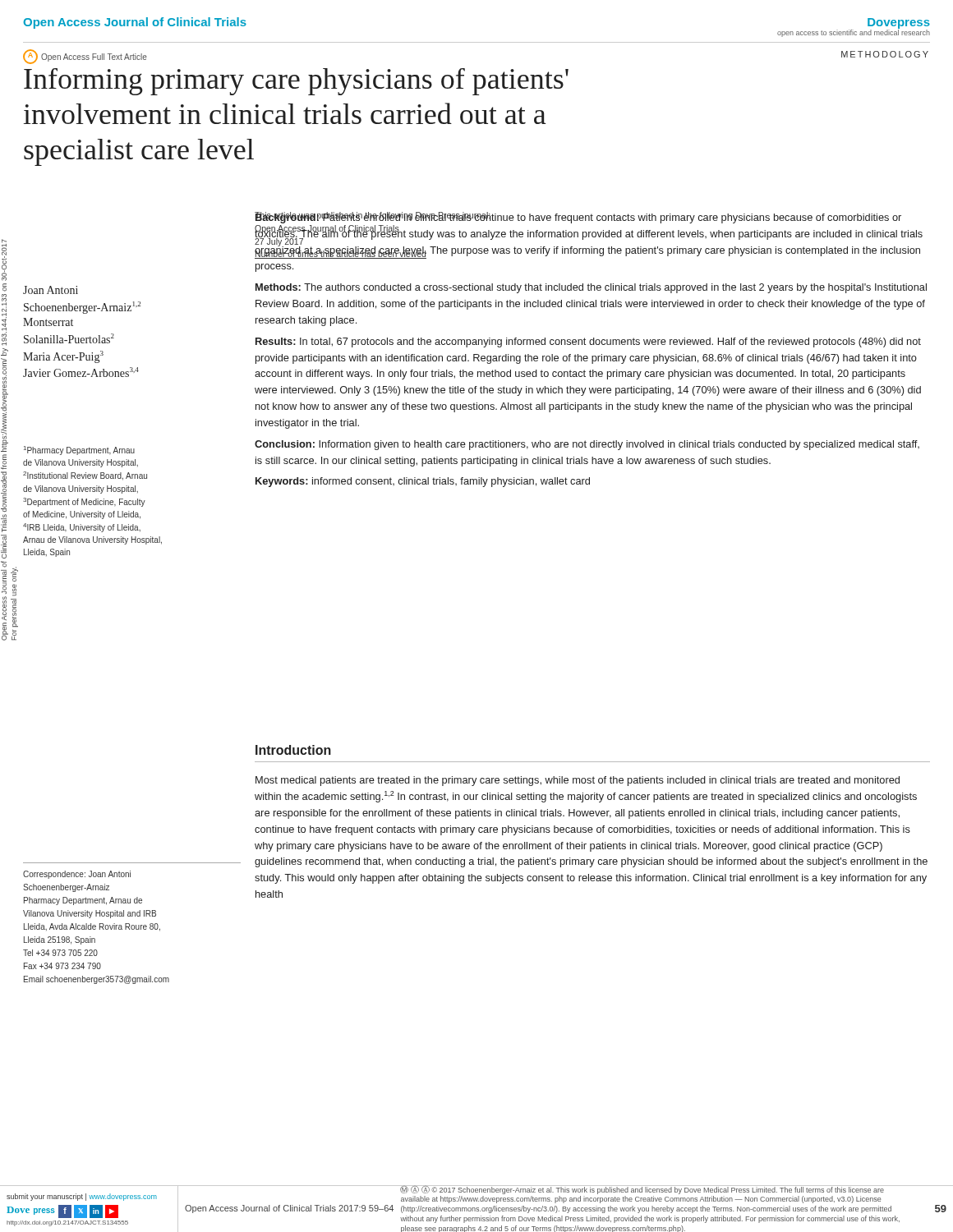Click the section header
Screen dimensions: 1232x953
tap(293, 750)
